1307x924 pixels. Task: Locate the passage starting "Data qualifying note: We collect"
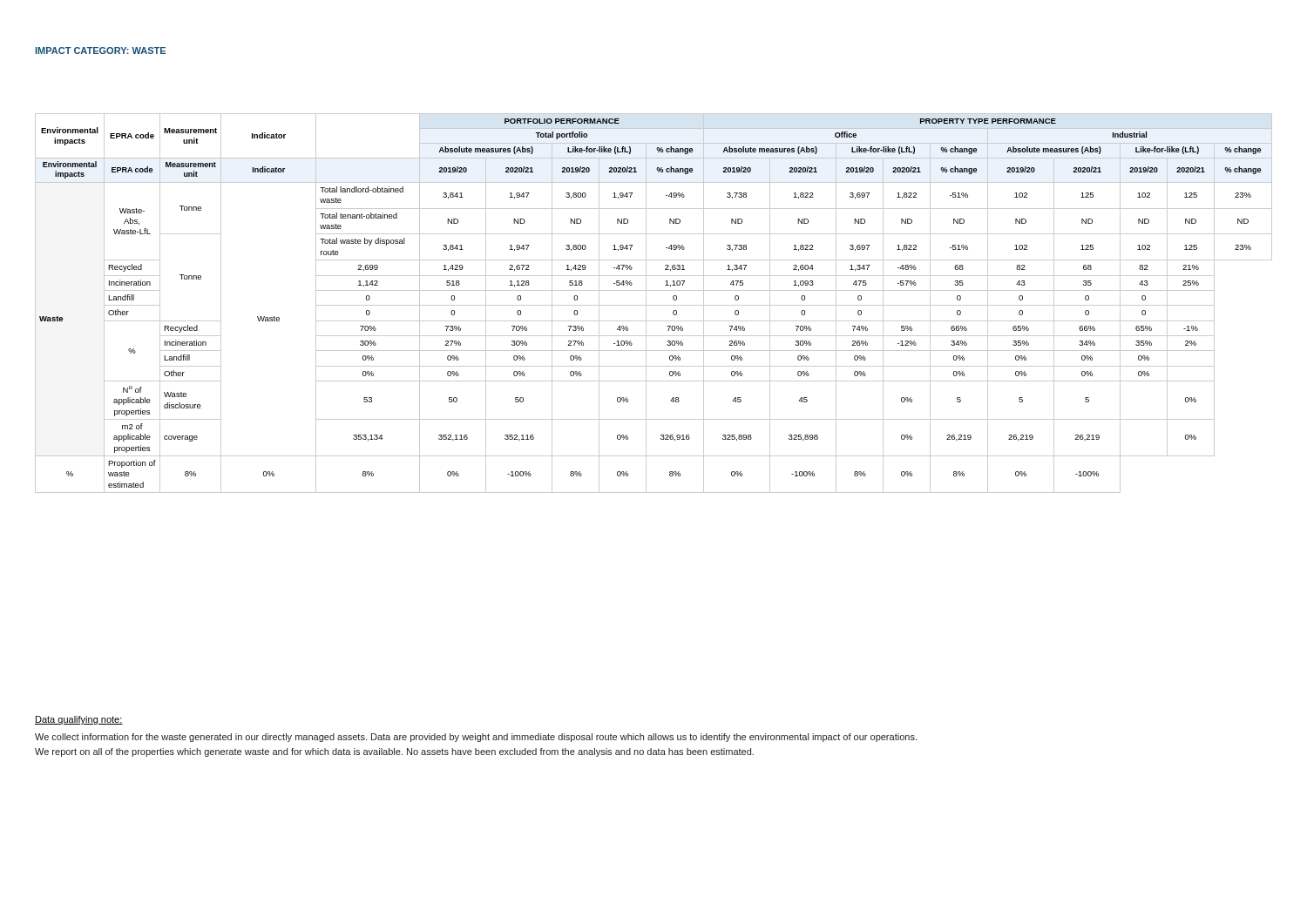click(x=654, y=736)
